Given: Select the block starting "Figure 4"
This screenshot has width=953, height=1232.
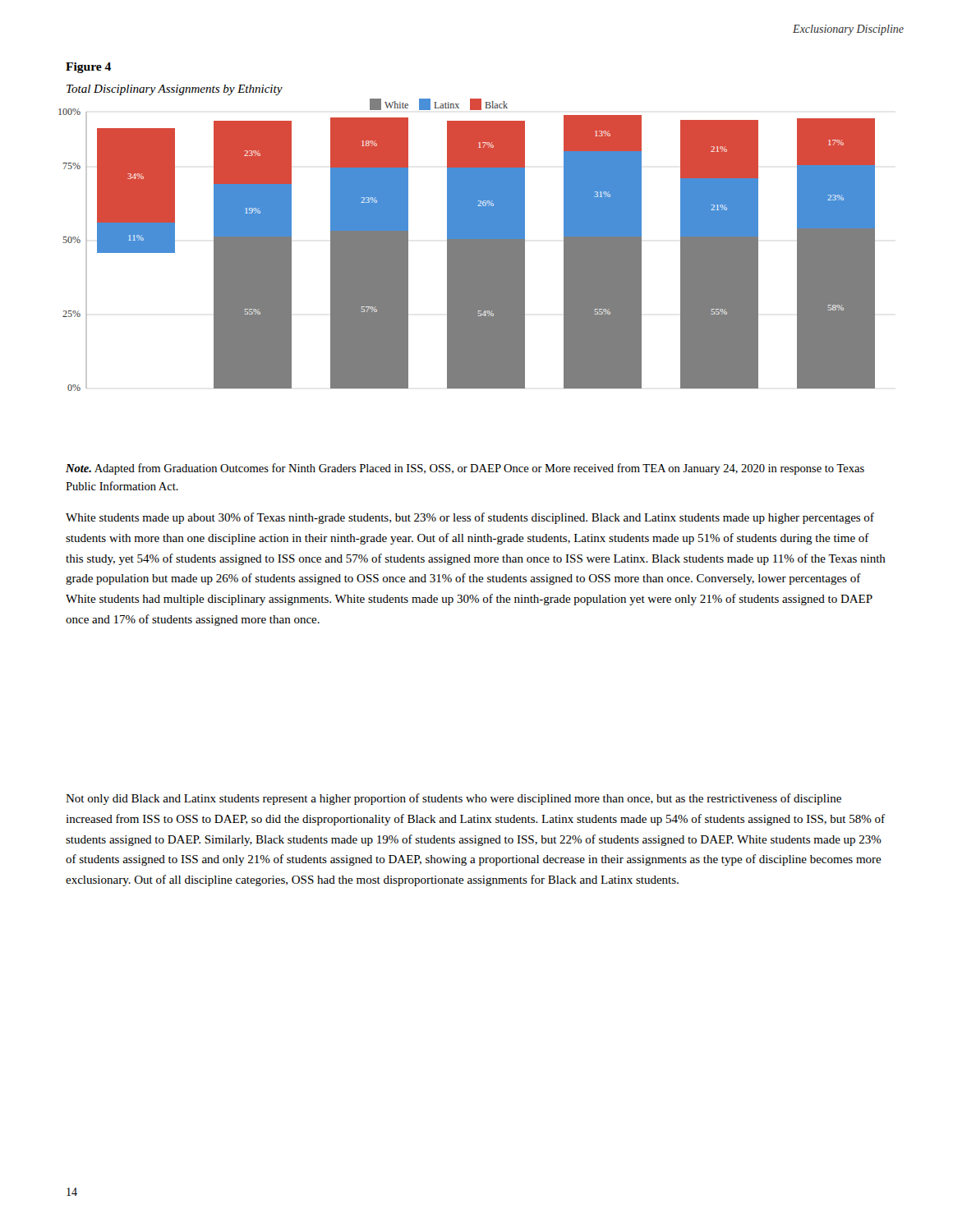Looking at the screenshot, I should point(88,66).
